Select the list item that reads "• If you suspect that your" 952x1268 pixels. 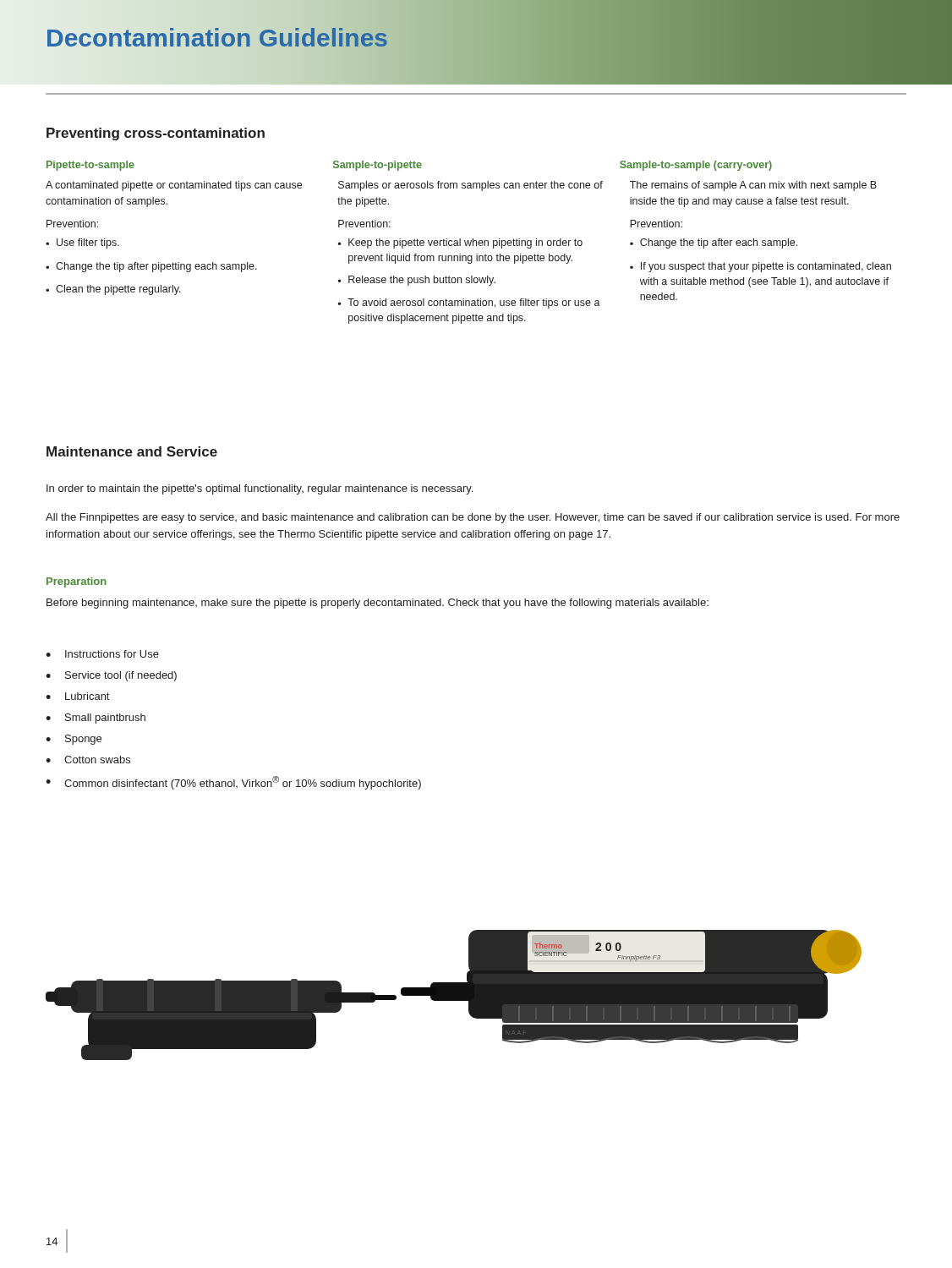(x=768, y=281)
